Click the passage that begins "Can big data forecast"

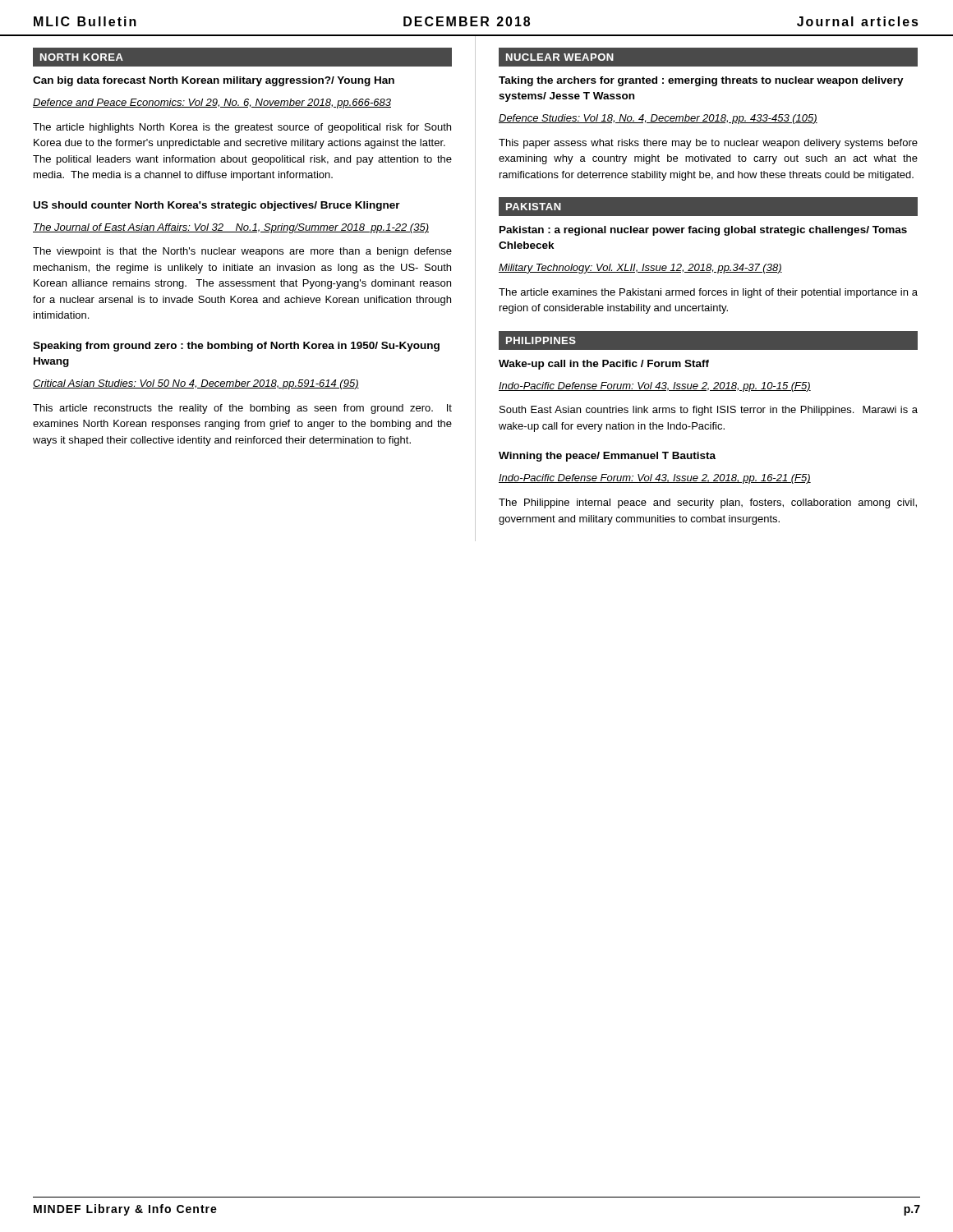214,80
